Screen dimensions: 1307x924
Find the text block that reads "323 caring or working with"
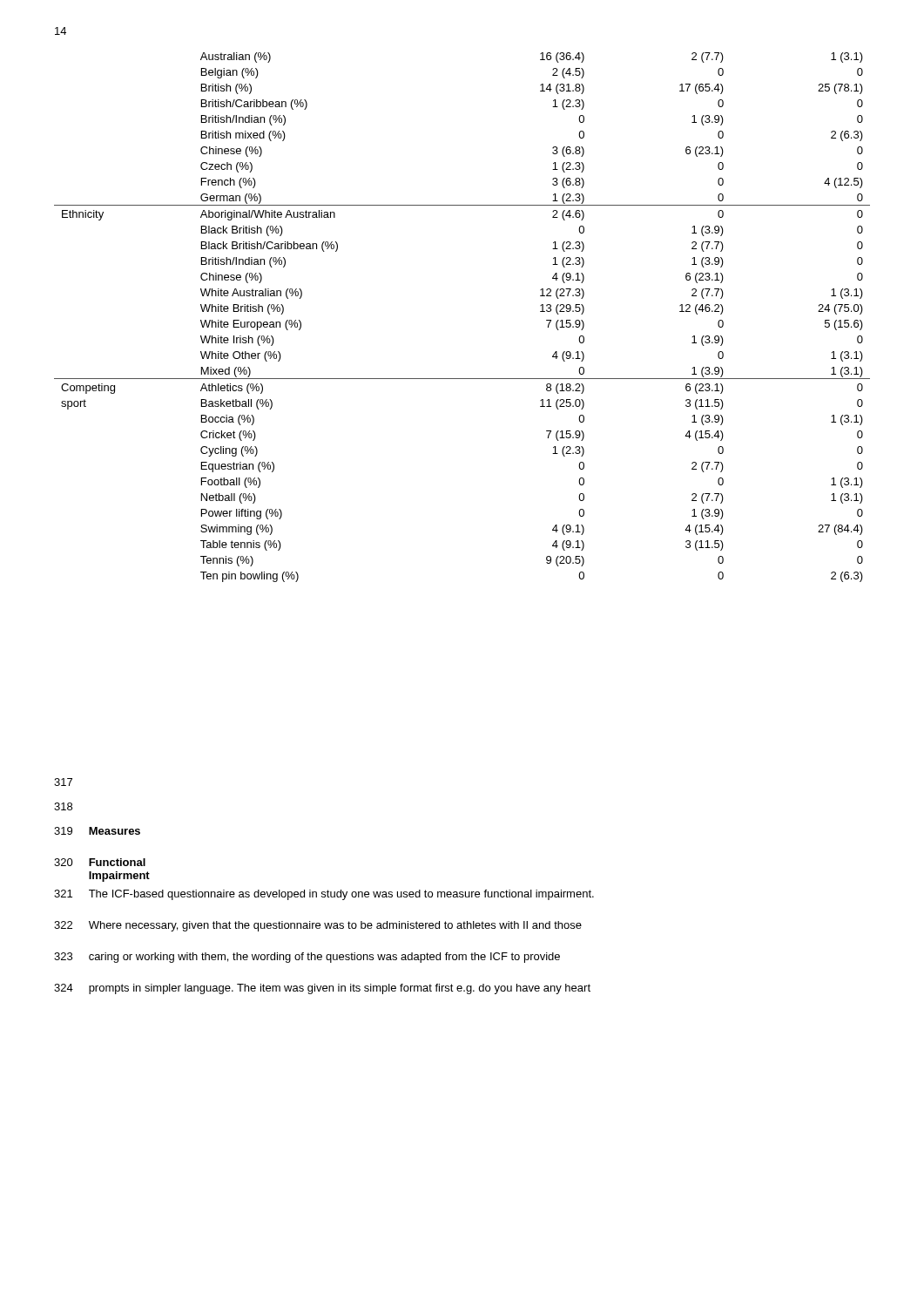[462, 956]
